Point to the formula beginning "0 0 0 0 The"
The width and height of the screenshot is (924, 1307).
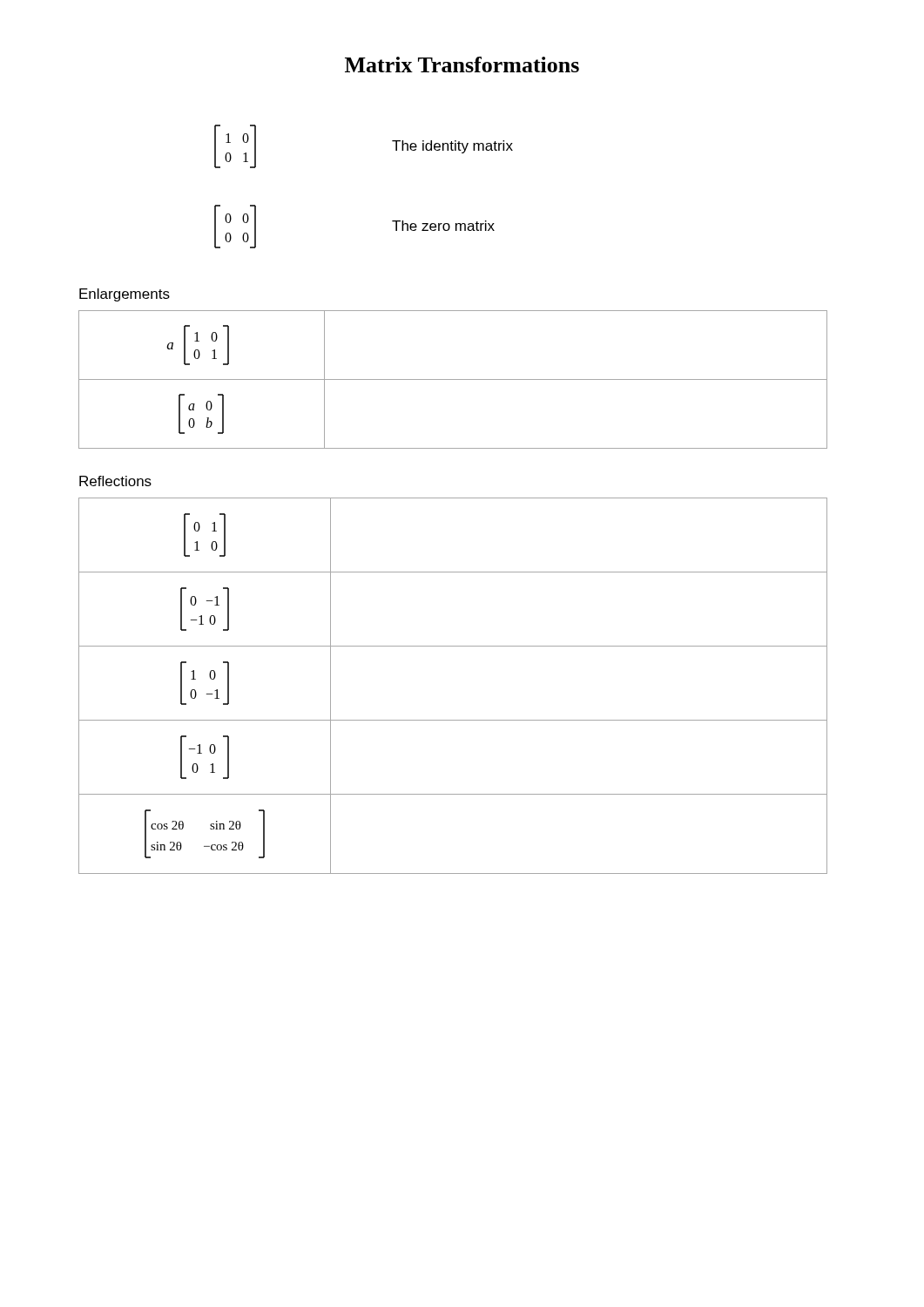pos(444,226)
